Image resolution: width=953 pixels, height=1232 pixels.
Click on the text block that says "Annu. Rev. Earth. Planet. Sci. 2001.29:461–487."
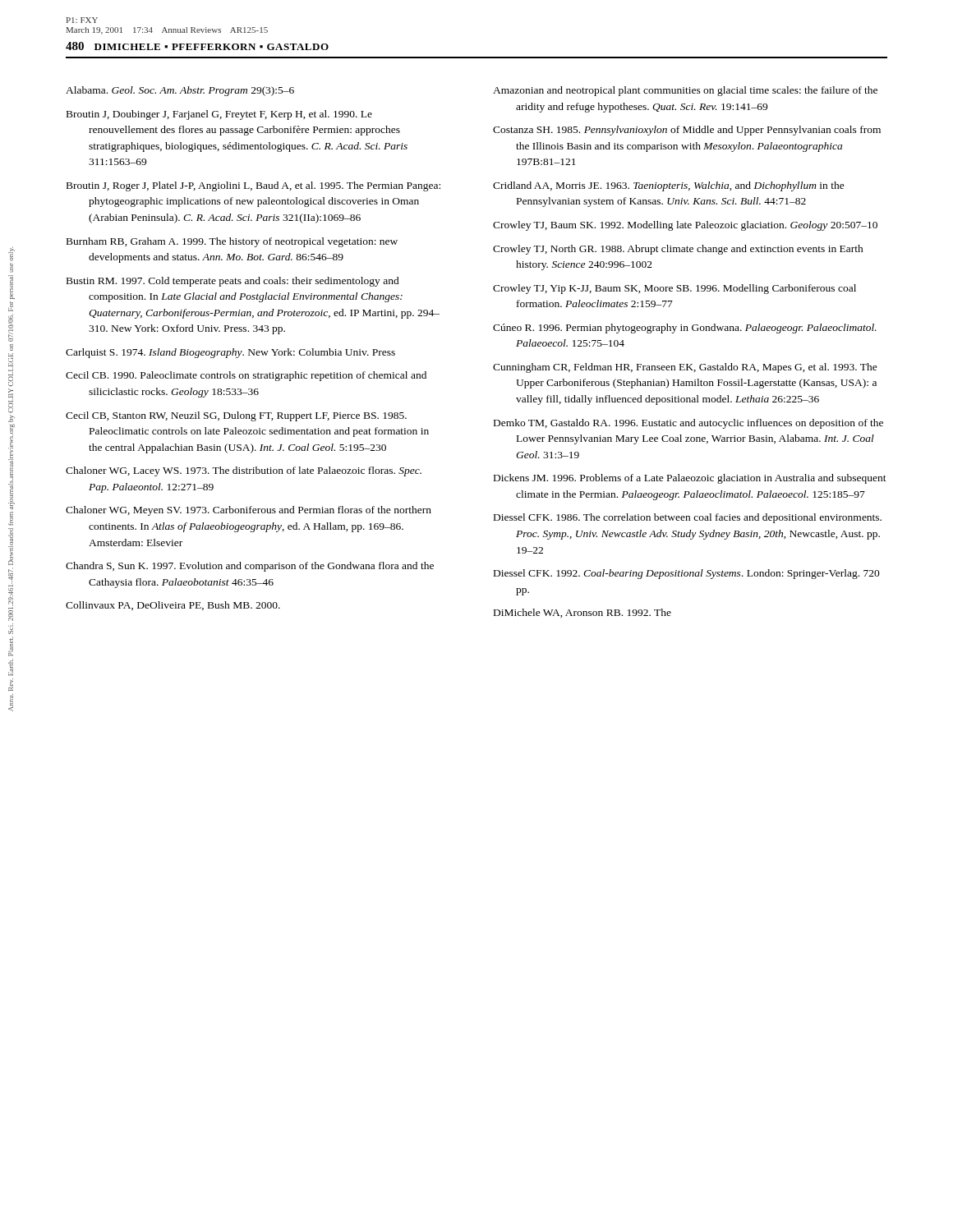click(11, 479)
